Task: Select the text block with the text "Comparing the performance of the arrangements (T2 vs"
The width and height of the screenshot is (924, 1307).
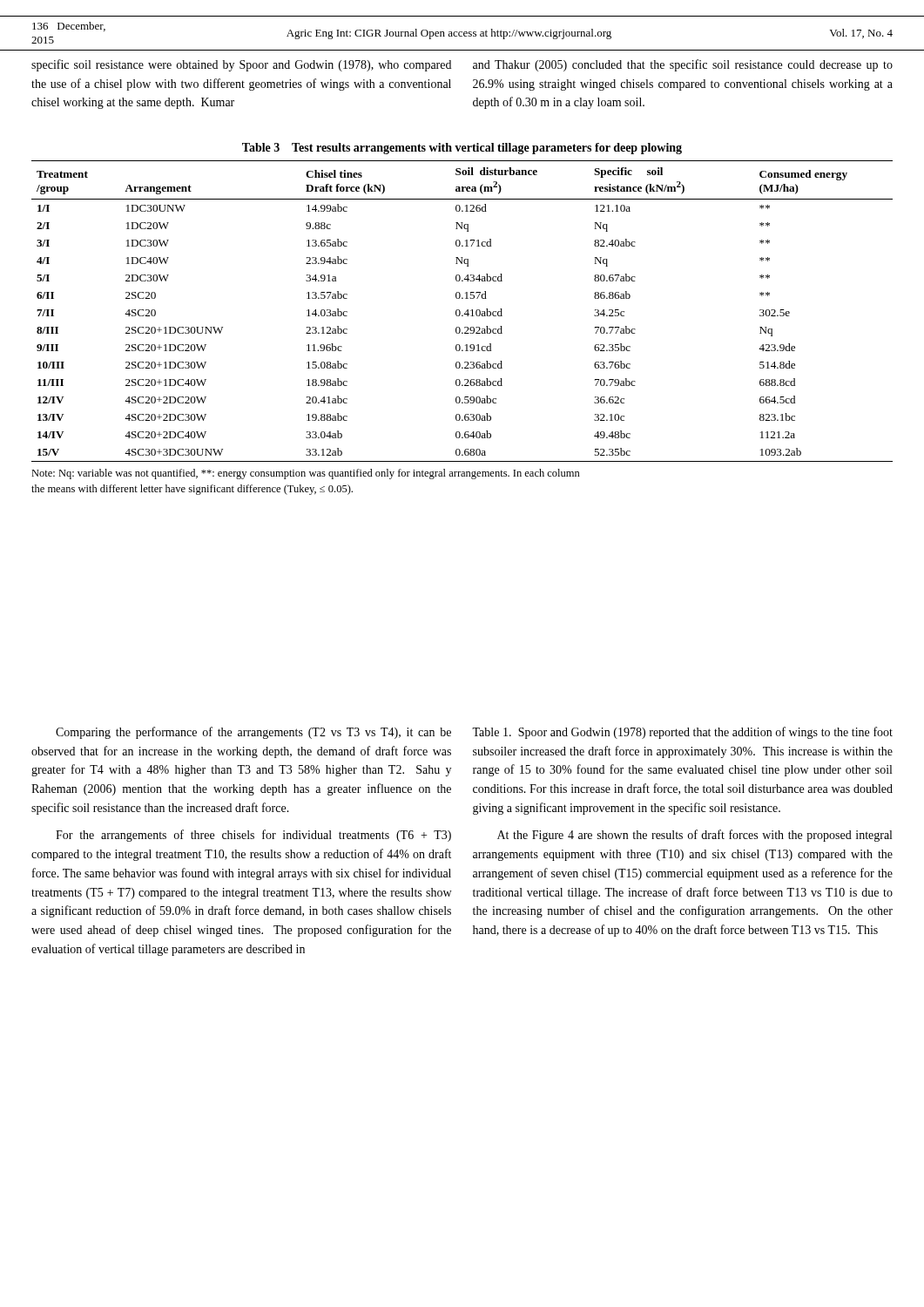Action: [x=241, y=841]
